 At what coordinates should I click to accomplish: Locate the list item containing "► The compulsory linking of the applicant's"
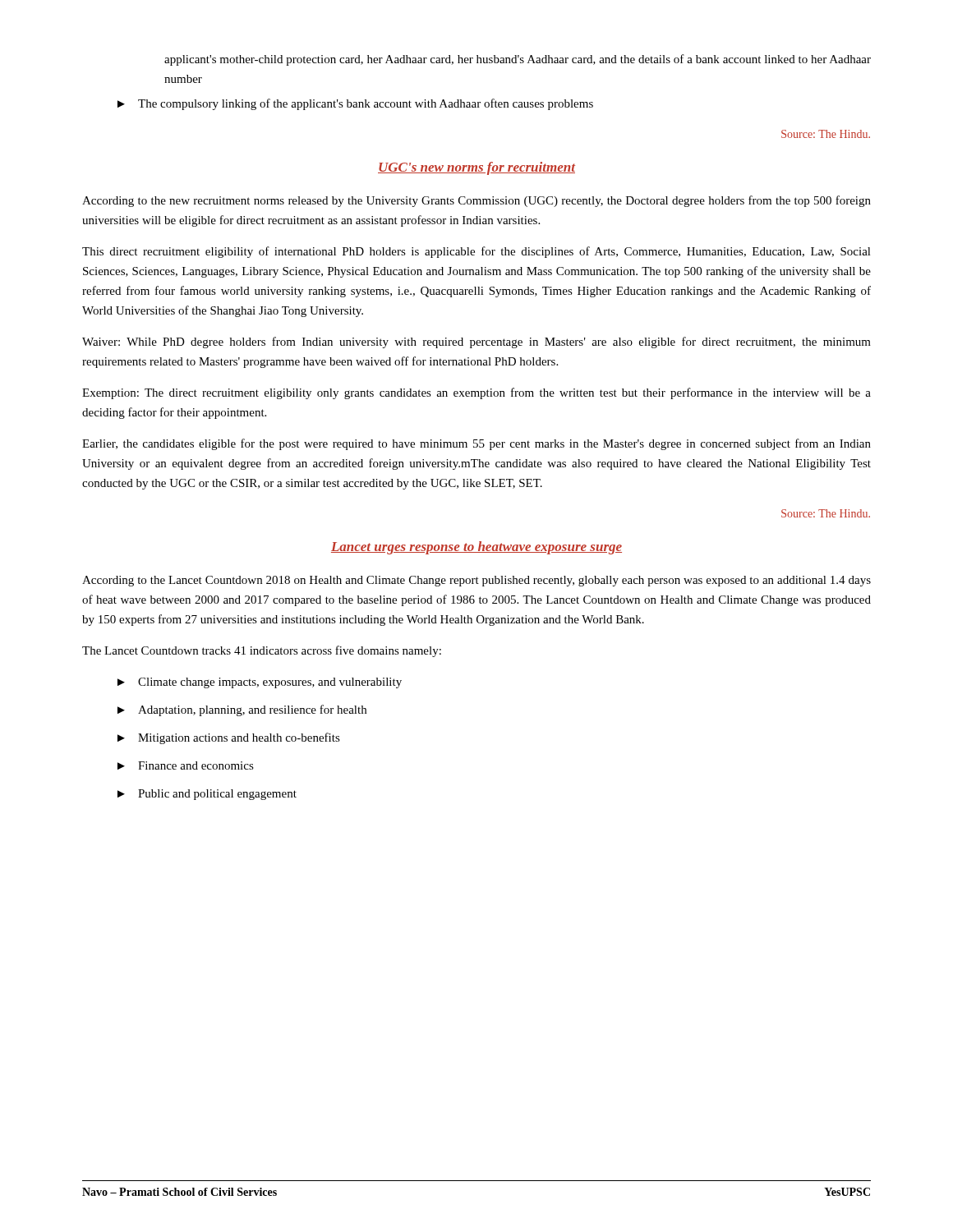click(476, 103)
